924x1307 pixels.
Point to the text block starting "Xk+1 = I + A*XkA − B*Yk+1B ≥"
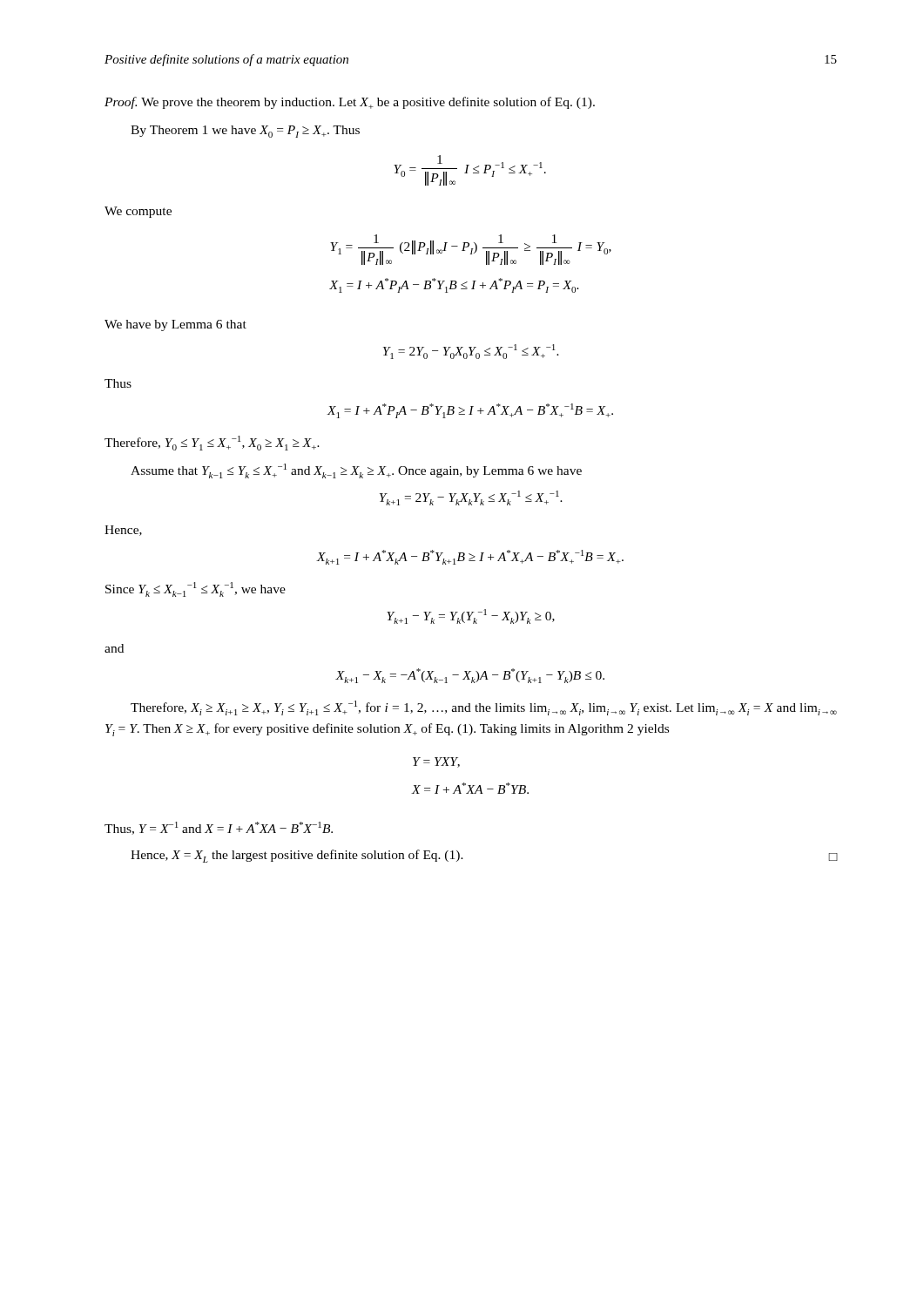tap(471, 557)
